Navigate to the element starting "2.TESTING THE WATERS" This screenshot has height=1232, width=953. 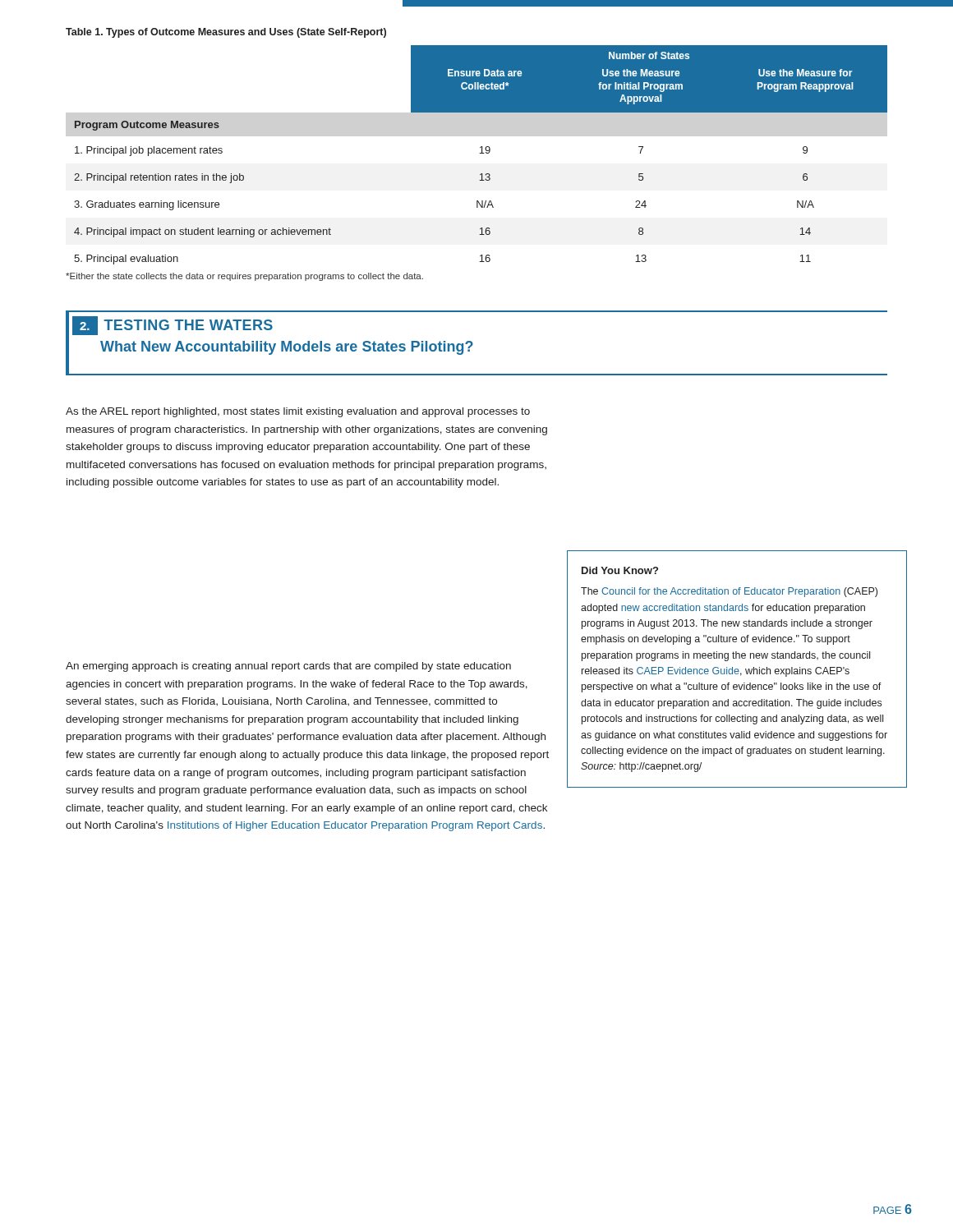coord(480,336)
